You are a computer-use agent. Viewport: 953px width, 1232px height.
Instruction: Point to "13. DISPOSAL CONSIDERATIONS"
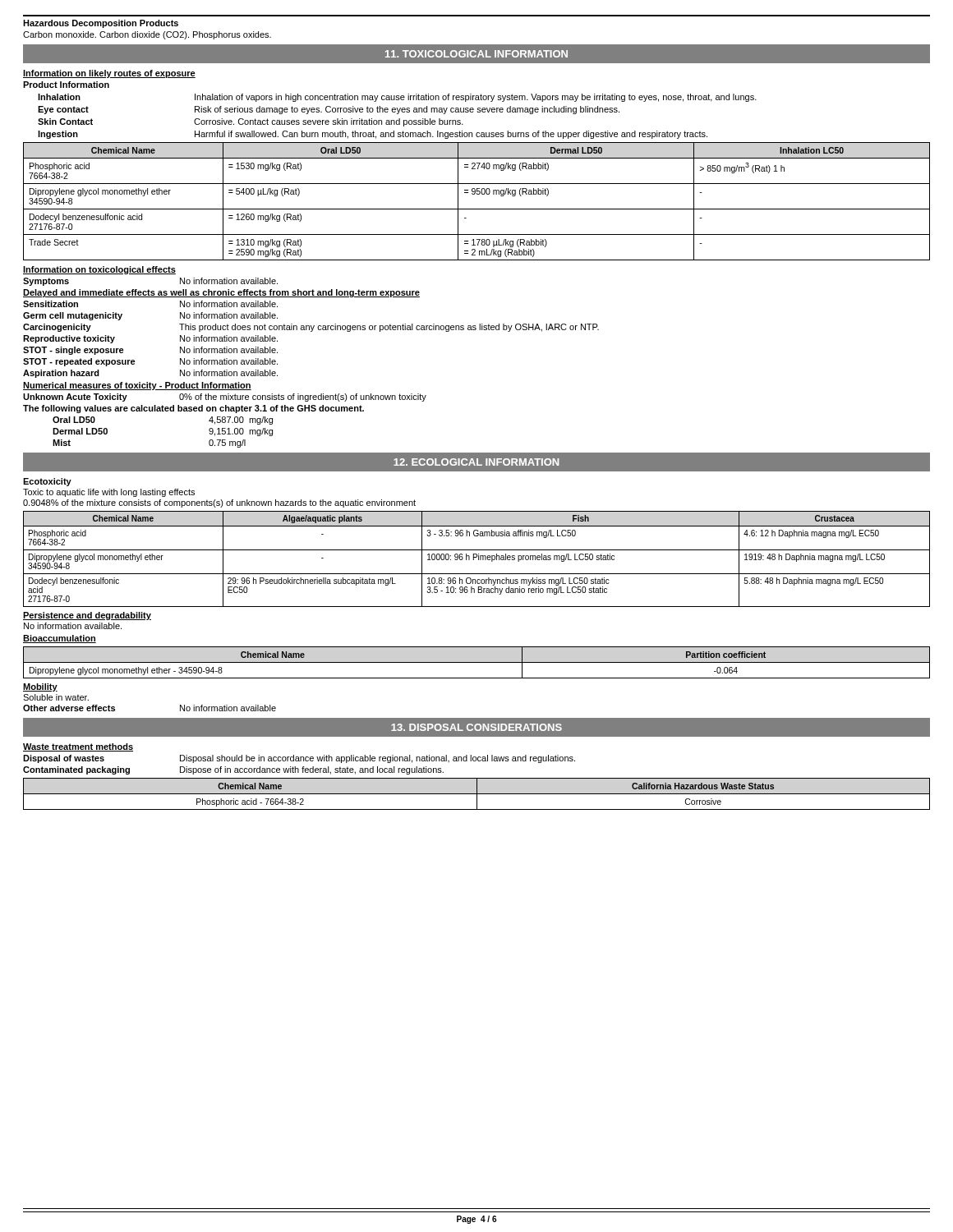(x=476, y=727)
